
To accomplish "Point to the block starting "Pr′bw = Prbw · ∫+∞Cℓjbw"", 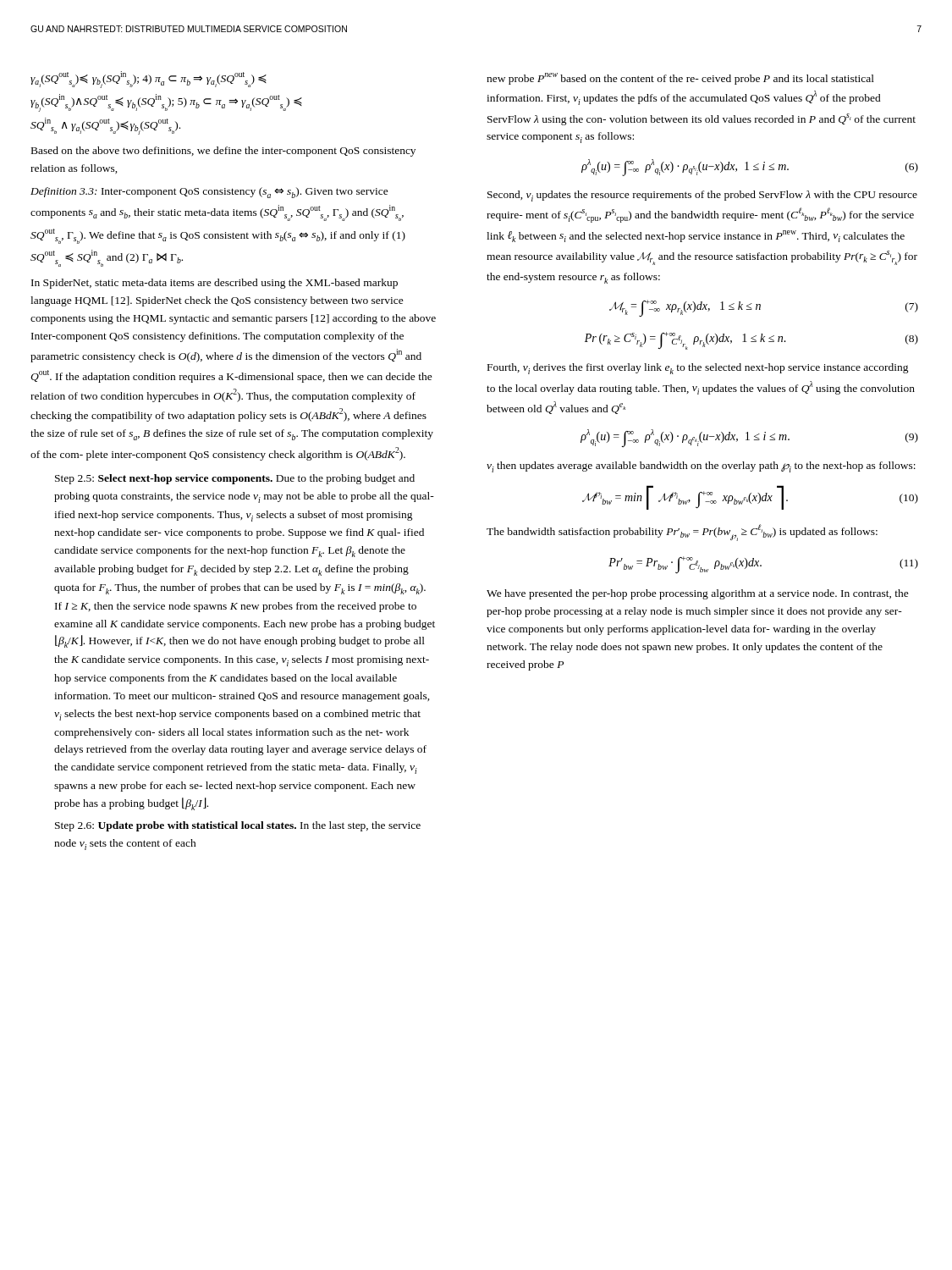I will click(702, 564).
